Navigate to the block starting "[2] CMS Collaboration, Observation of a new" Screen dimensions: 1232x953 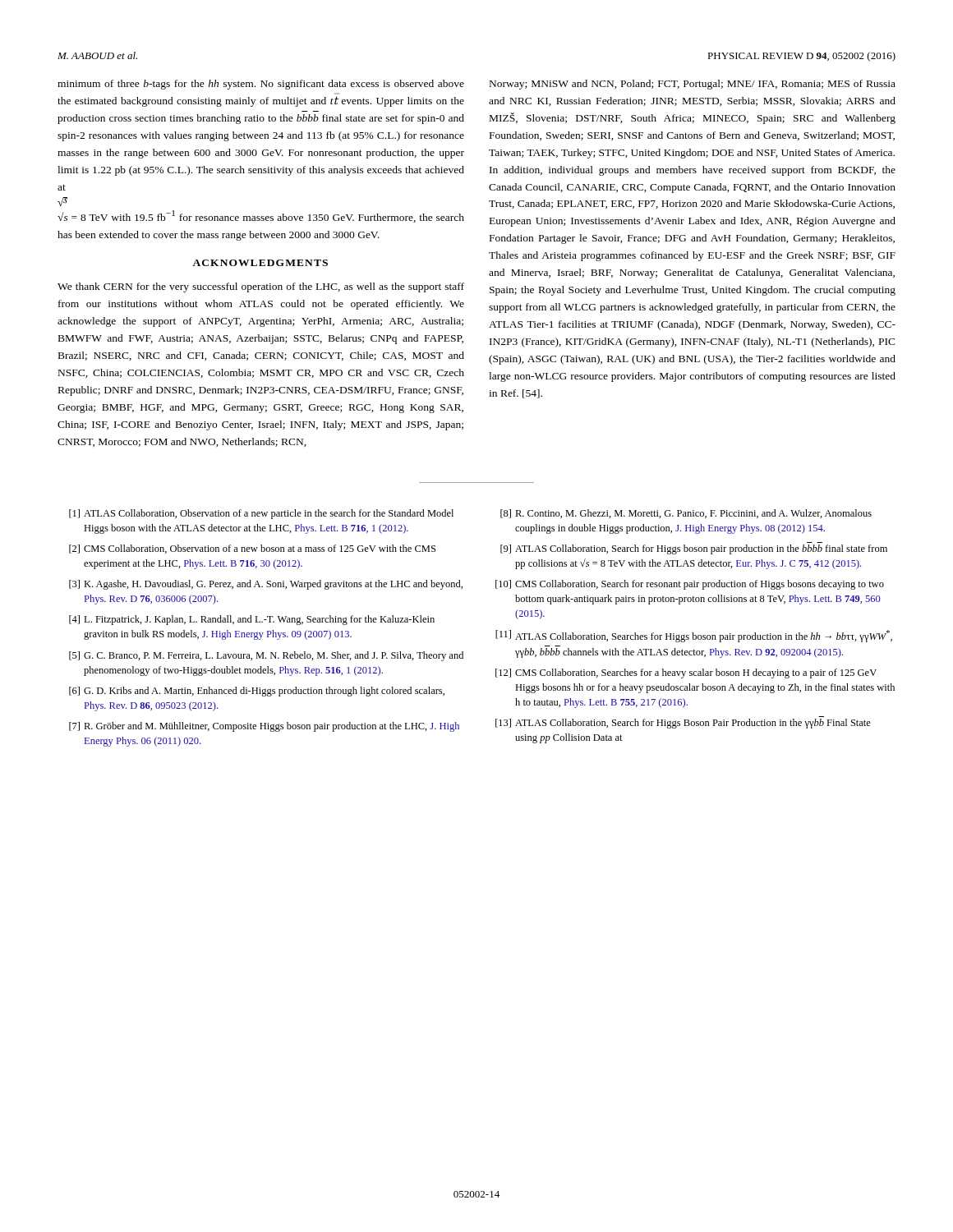[261, 556]
